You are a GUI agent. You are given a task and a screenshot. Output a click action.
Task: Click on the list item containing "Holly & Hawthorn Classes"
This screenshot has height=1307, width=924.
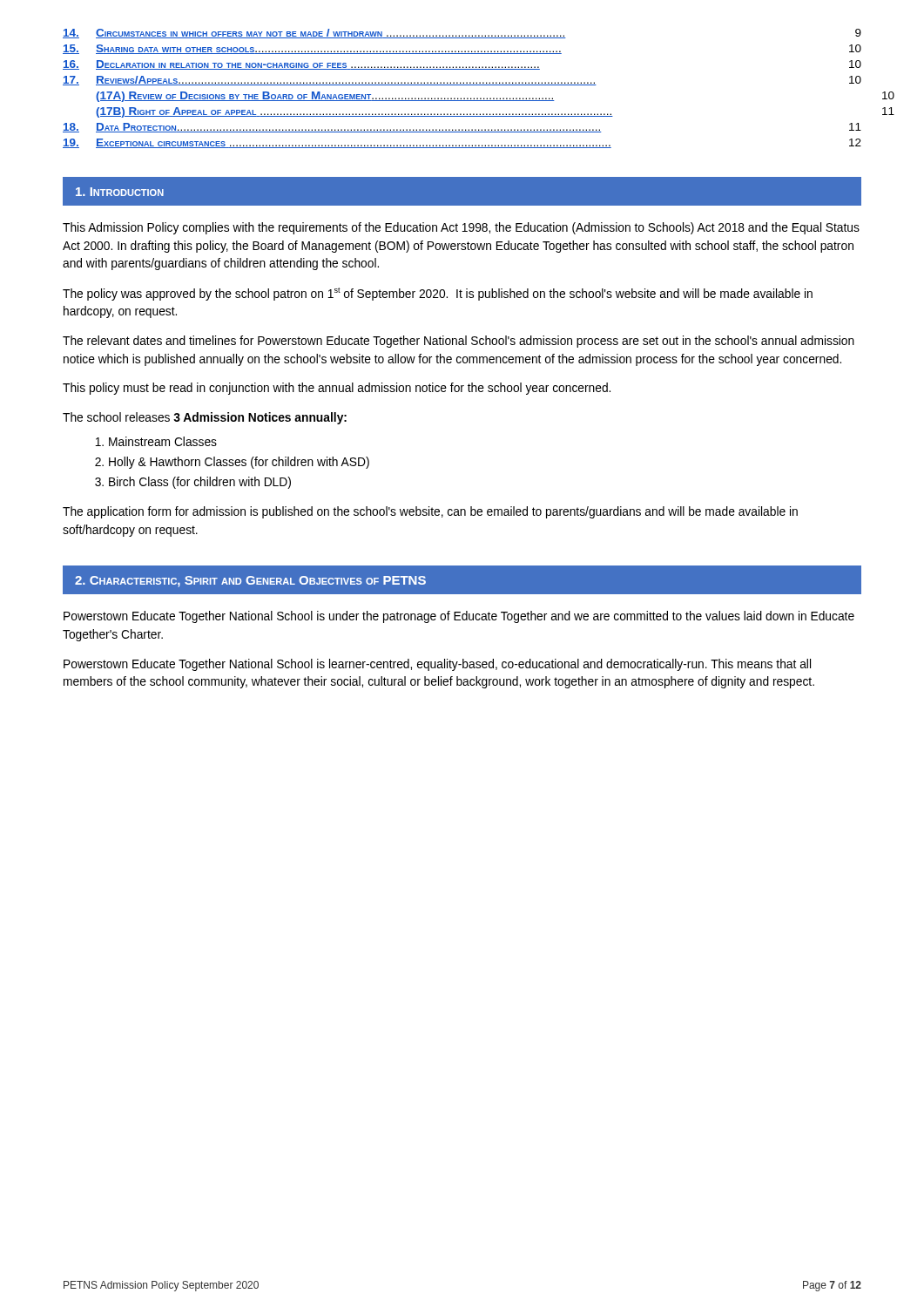pos(239,462)
